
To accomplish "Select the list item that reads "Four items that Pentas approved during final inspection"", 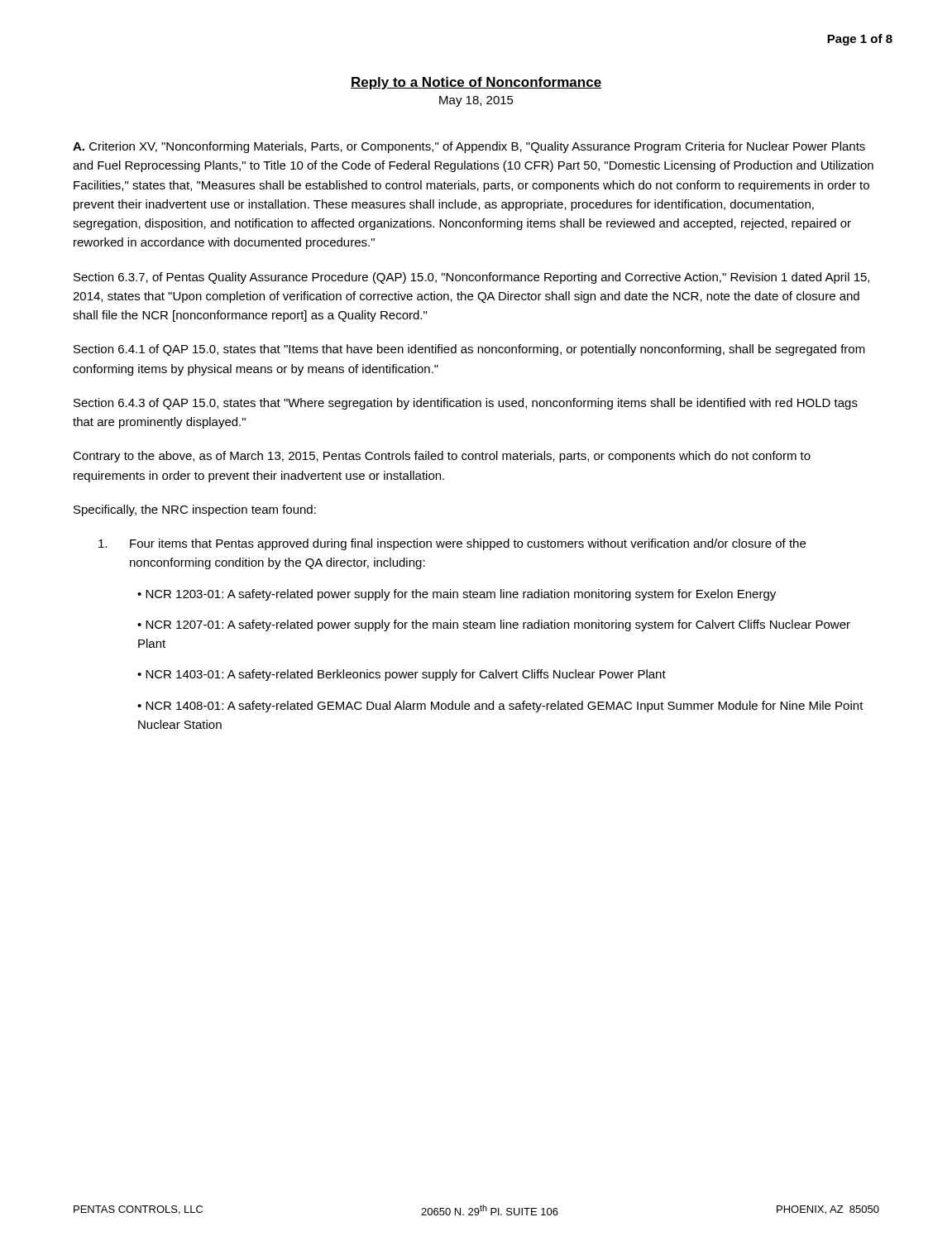I will pos(452,544).
